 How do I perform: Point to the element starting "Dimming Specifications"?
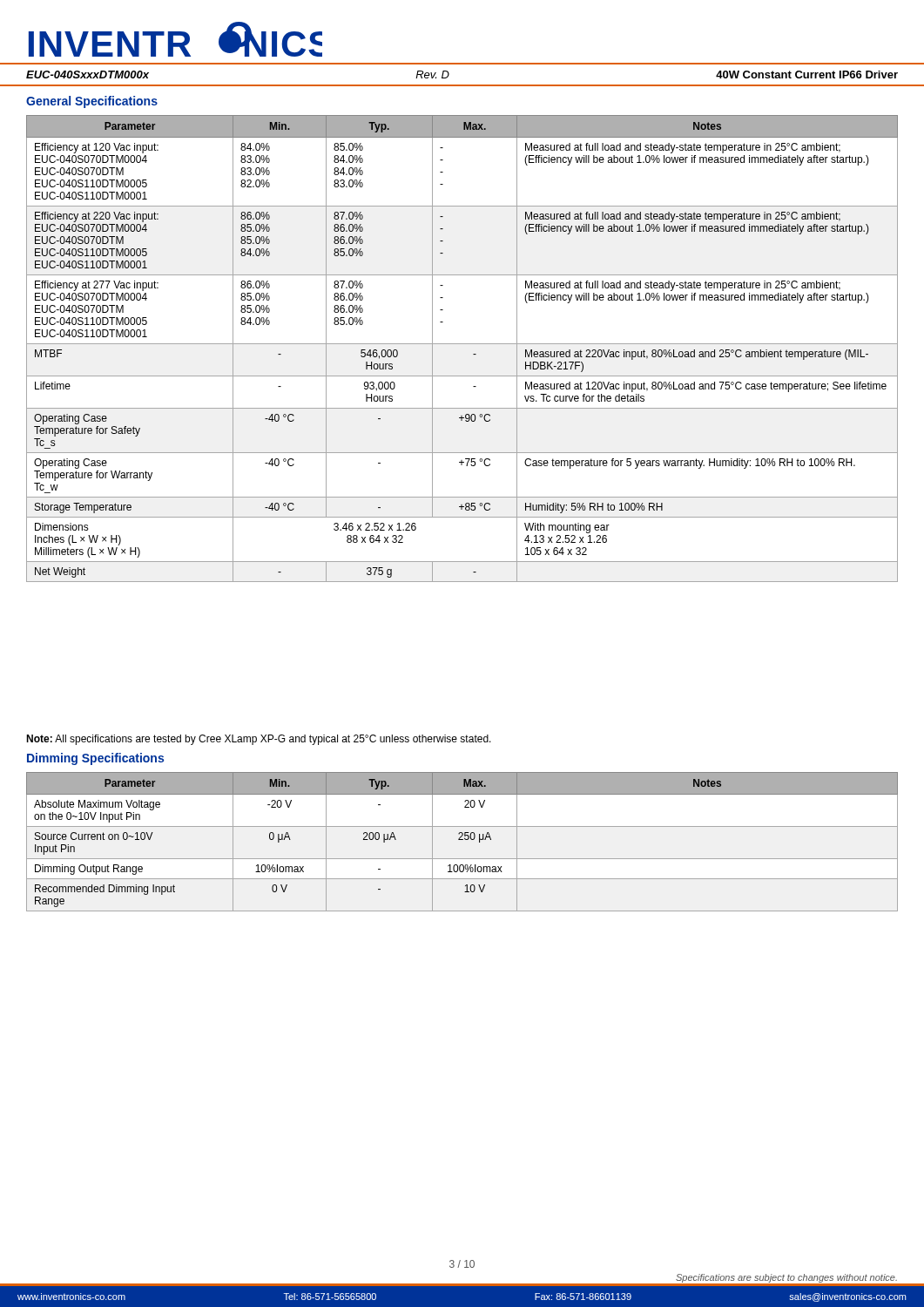pyautogui.click(x=95, y=758)
